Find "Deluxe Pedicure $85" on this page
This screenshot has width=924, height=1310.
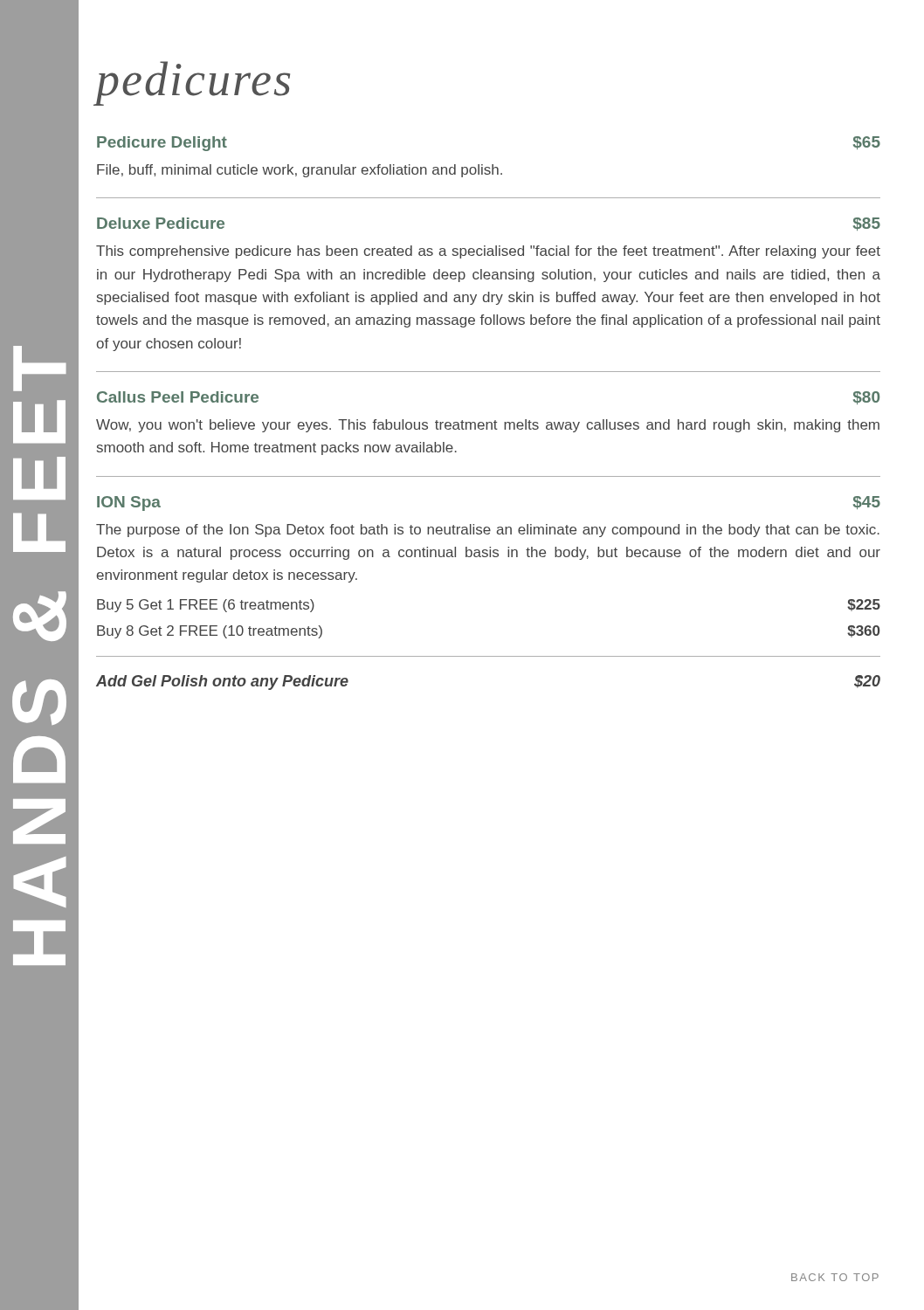161,224
